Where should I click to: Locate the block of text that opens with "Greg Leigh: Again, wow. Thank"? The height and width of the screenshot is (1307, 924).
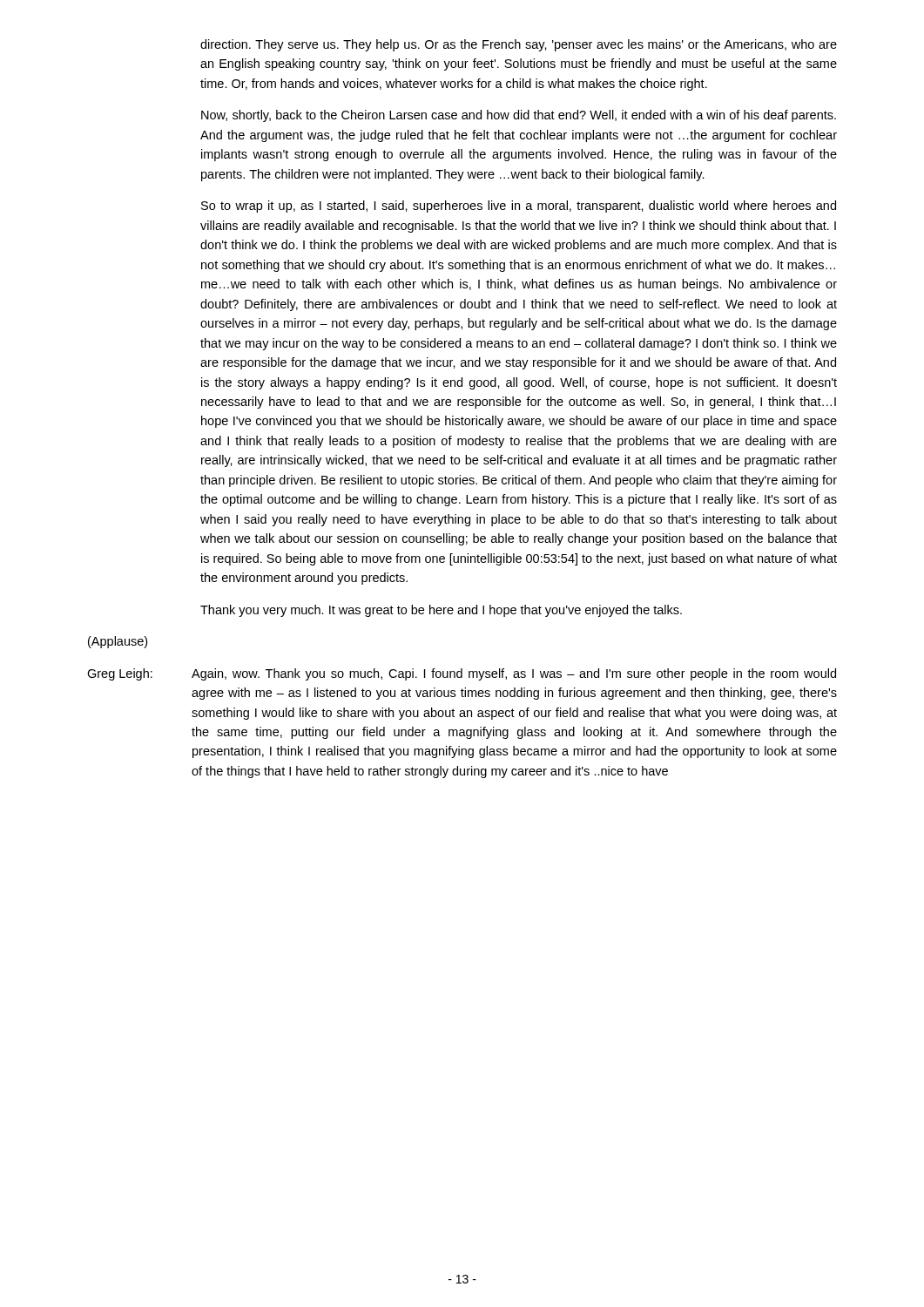[462, 722]
